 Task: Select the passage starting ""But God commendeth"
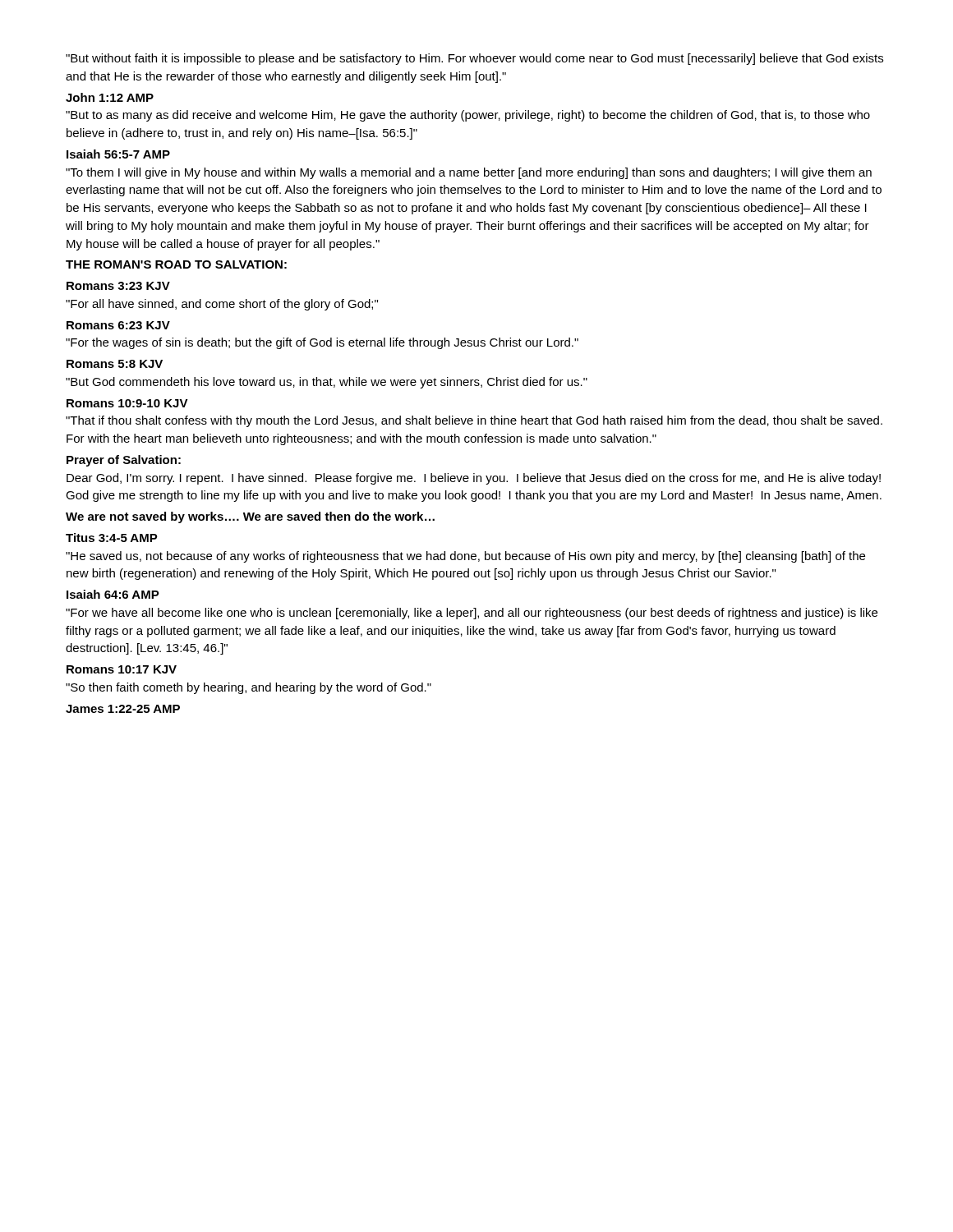tap(327, 381)
